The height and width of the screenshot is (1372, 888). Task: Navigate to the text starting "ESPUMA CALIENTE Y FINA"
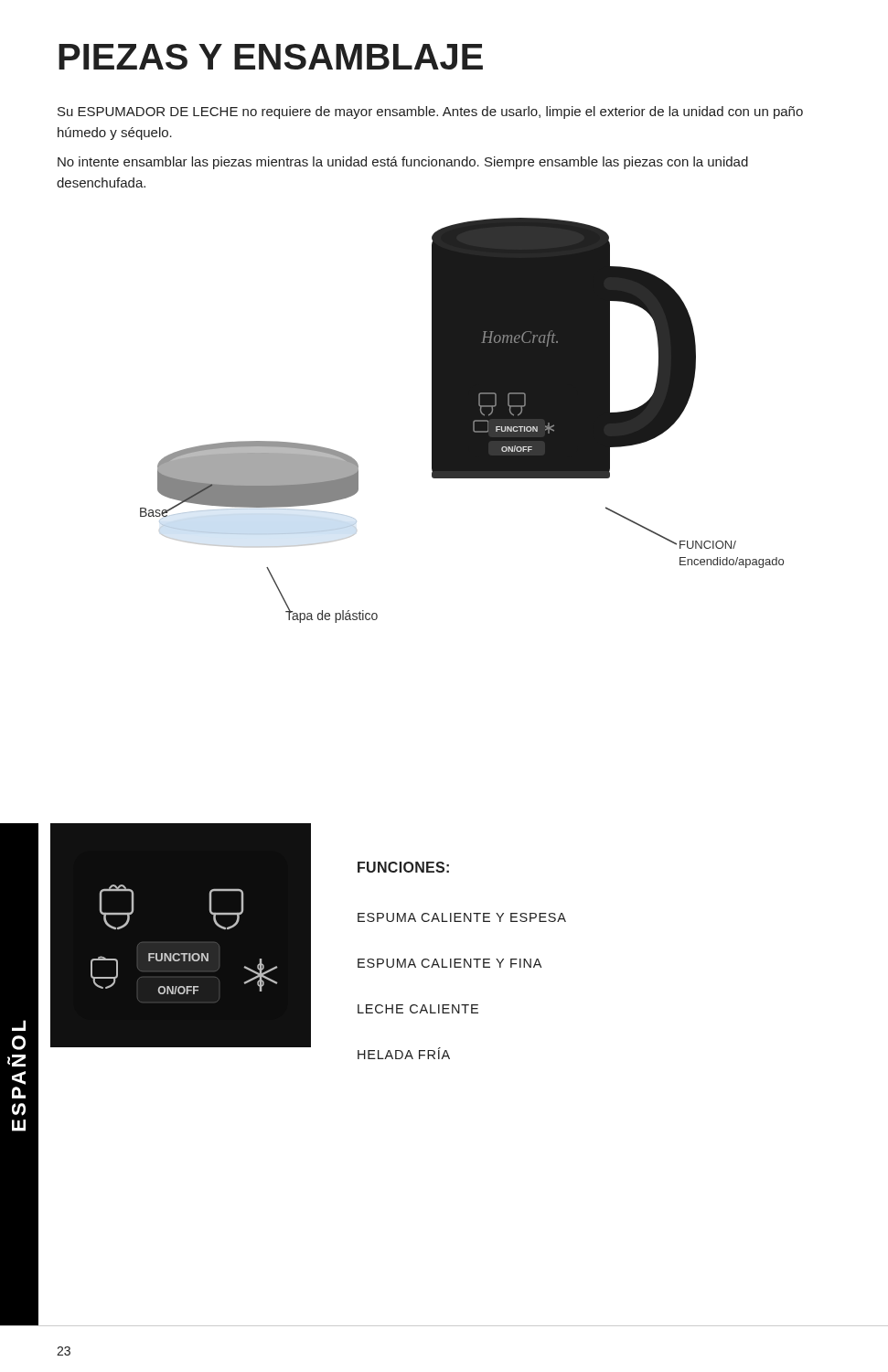[x=450, y=963]
